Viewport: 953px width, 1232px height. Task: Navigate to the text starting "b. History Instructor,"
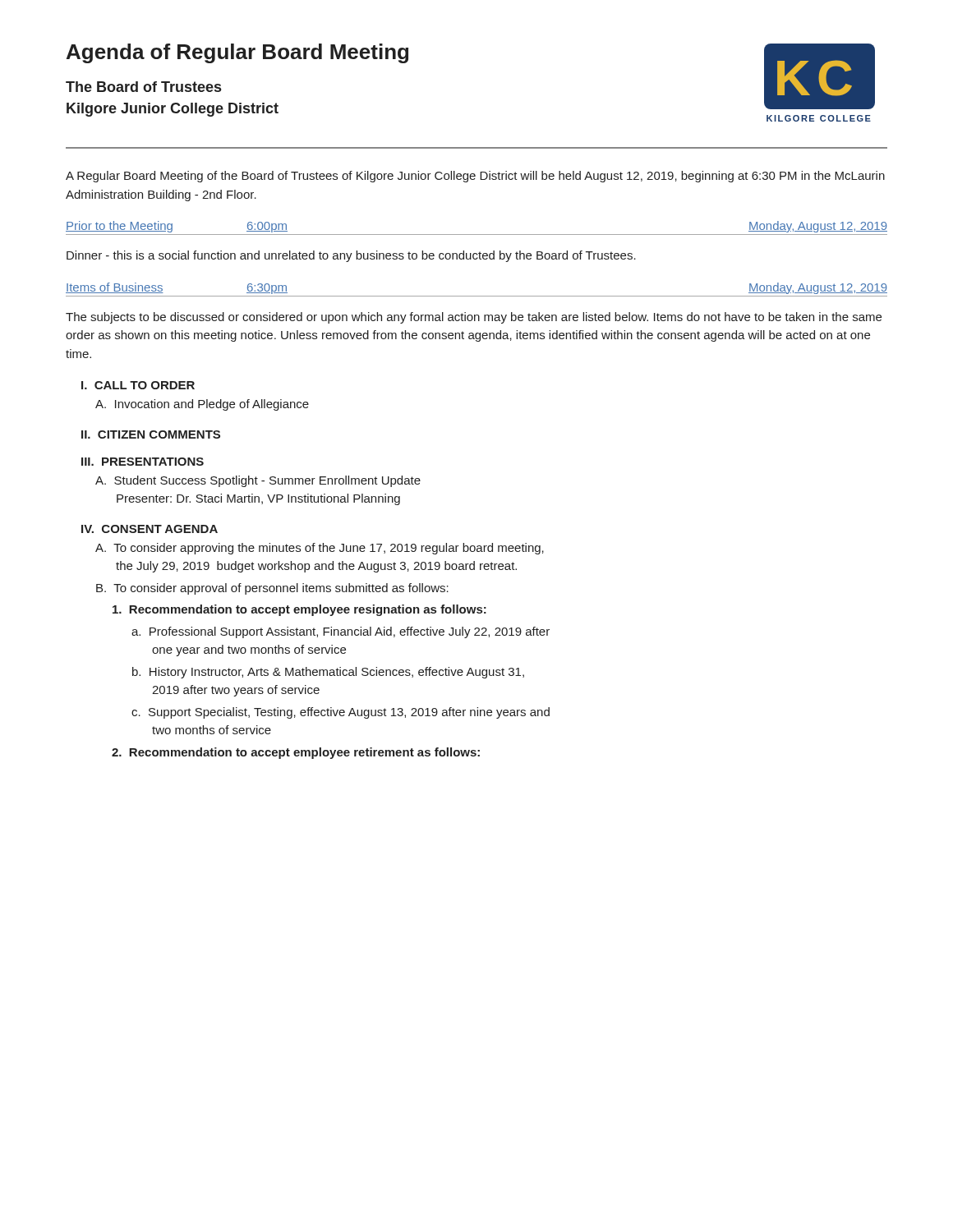328,680
